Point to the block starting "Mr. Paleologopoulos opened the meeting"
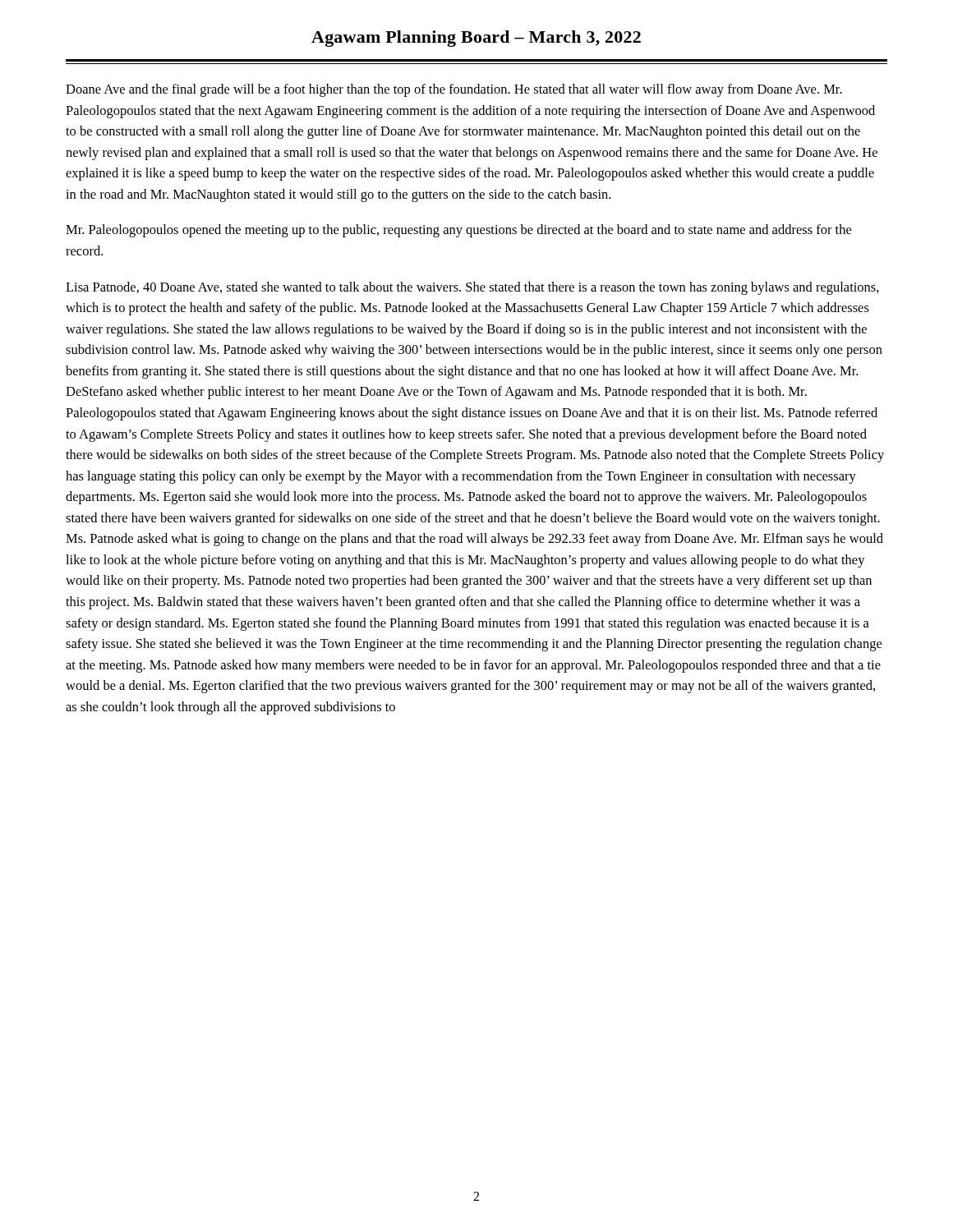This screenshot has width=953, height=1232. pyautogui.click(x=459, y=240)
